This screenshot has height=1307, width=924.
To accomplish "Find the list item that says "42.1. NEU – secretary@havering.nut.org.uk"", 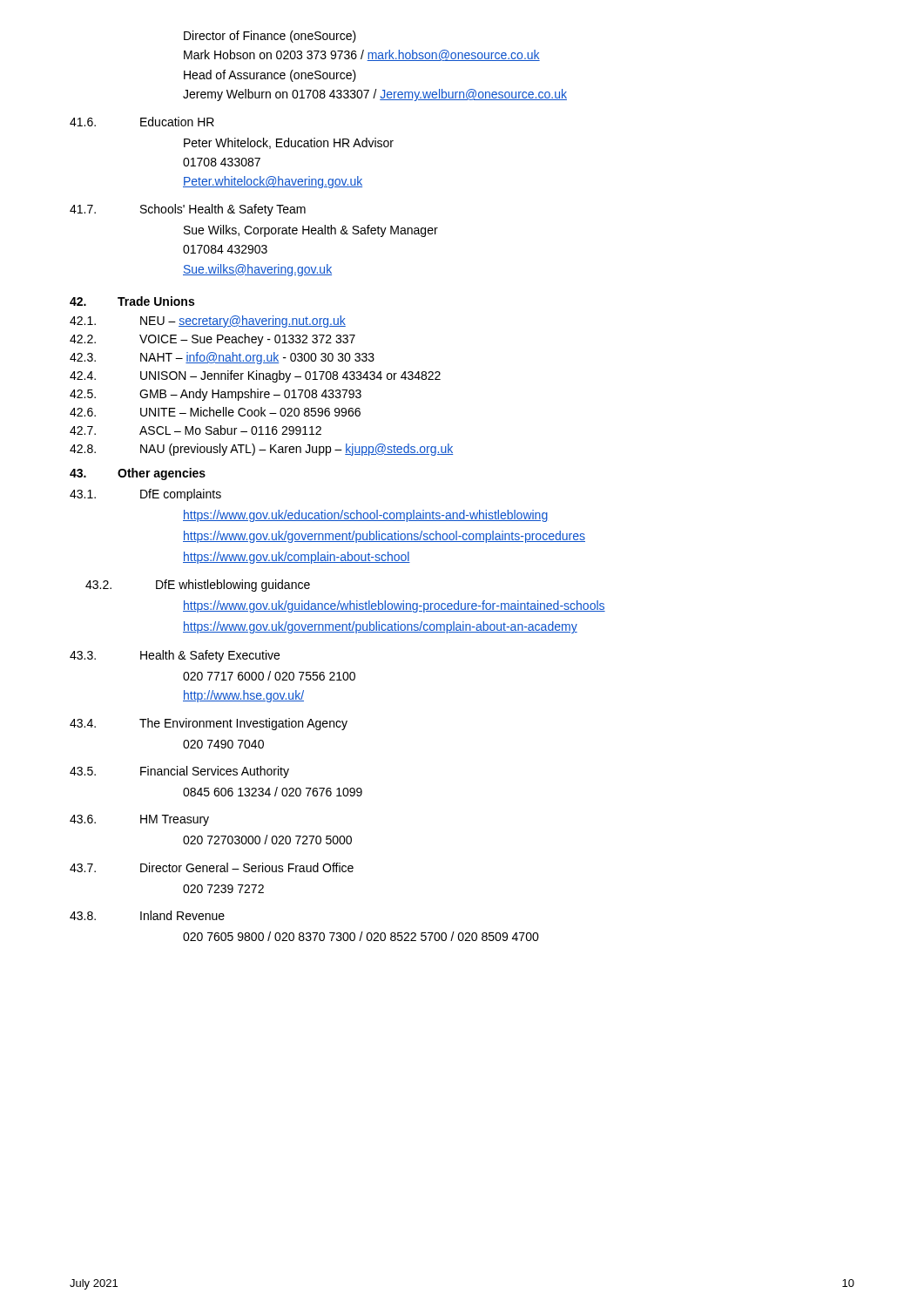I will (x=208, y=322).
